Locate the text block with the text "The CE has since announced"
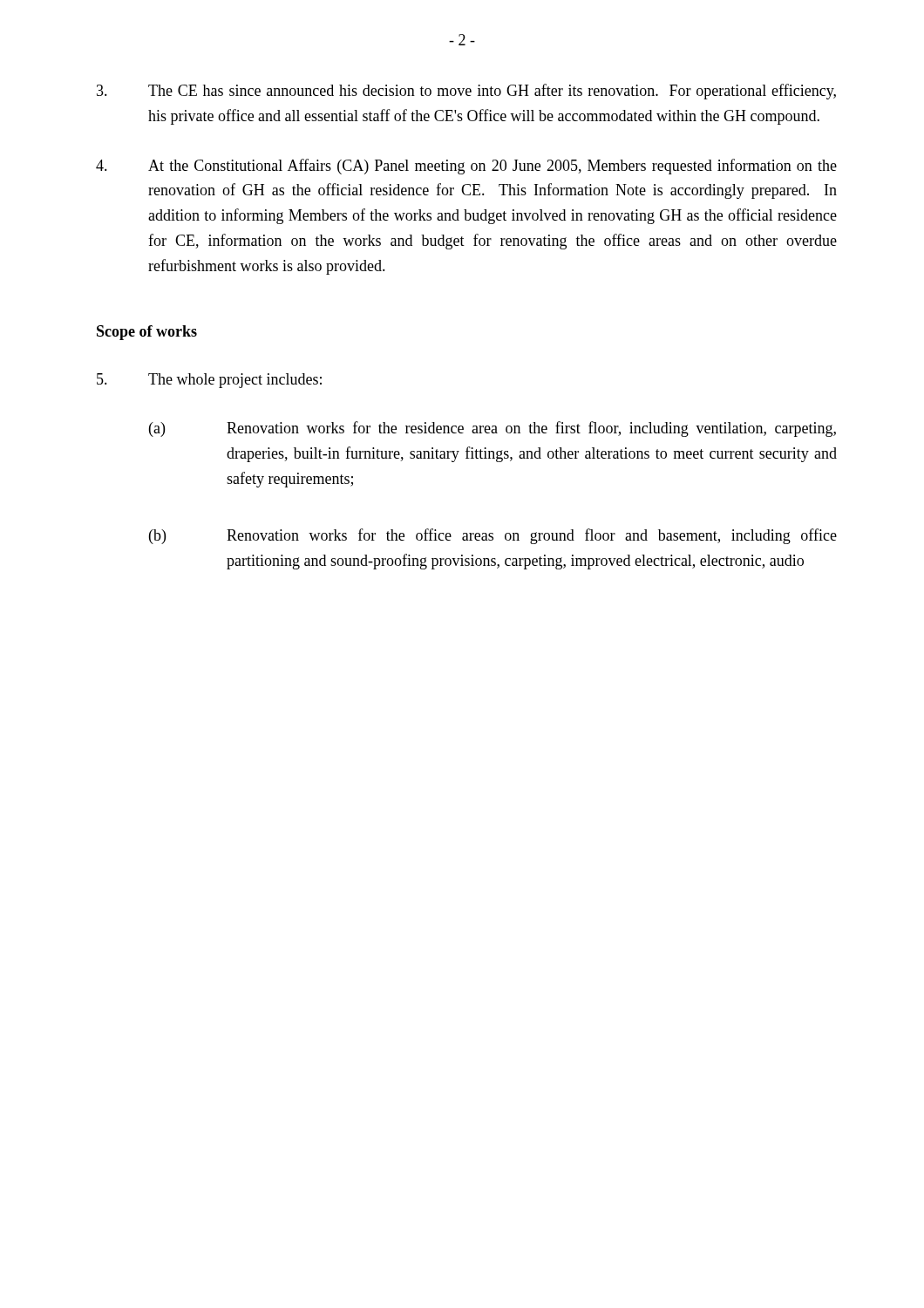This screenshot has width=924, height=1308. click(466, 104)
